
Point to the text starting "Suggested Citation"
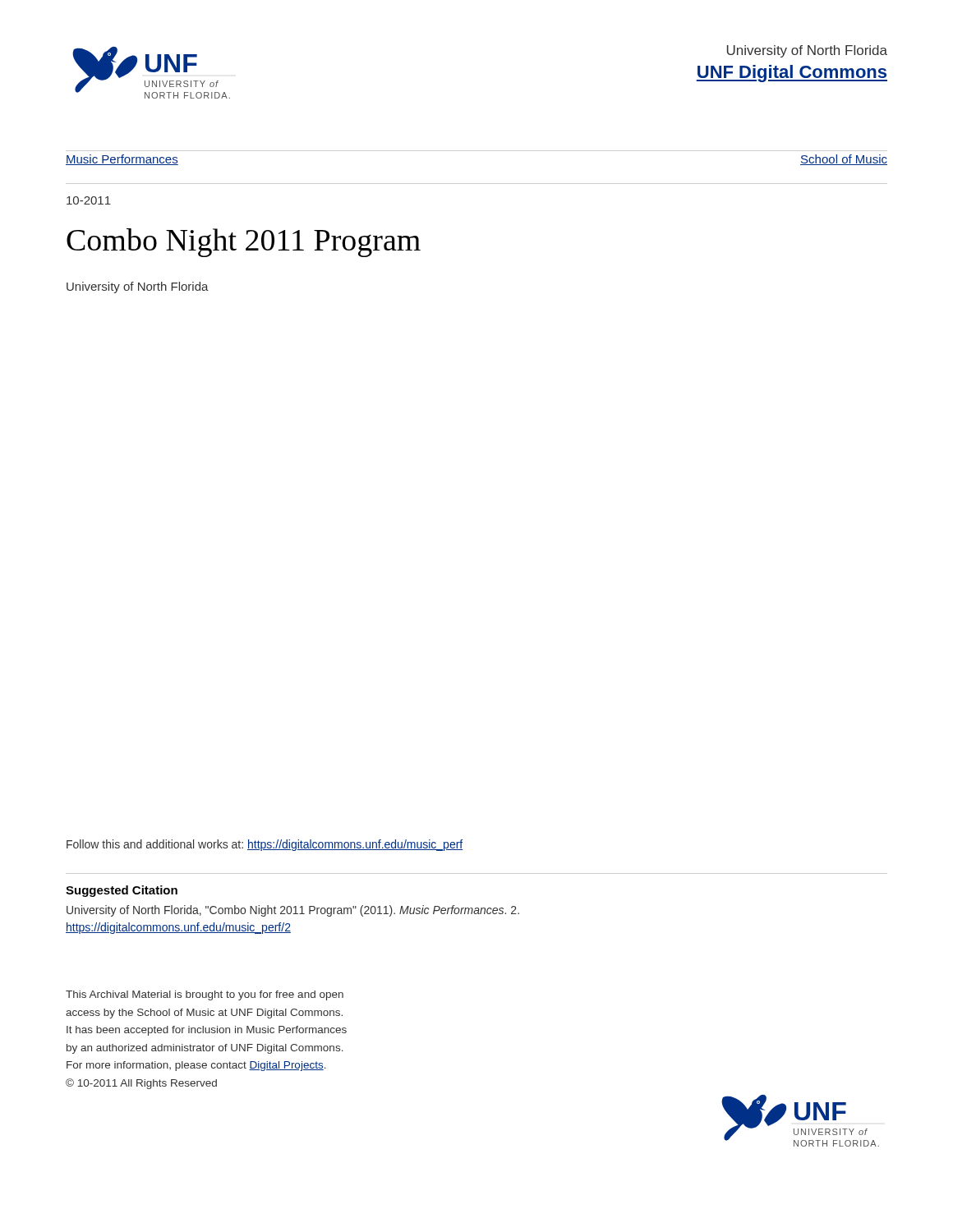coord(122,890)
